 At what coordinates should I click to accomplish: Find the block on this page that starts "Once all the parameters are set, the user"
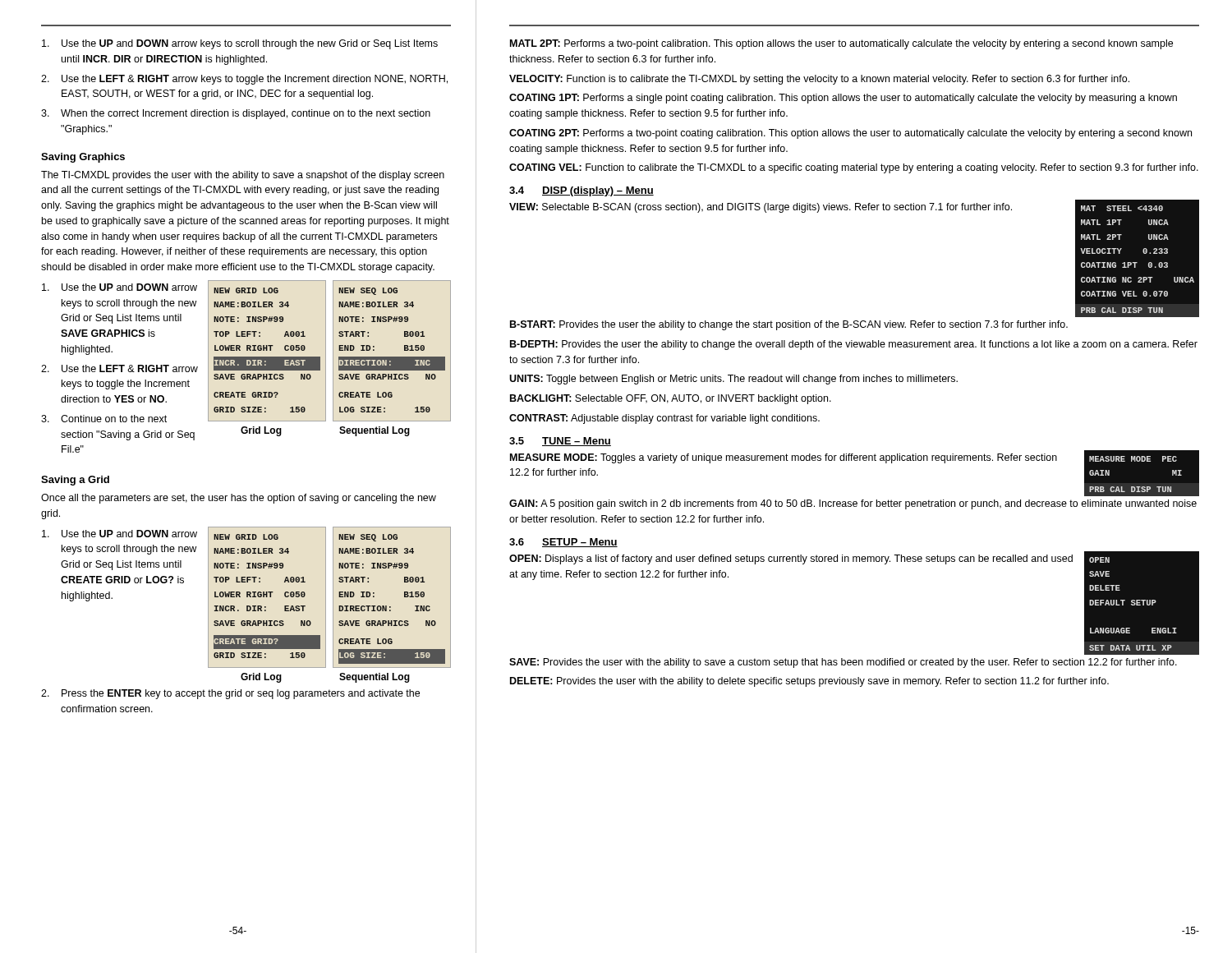click(239, 506)
